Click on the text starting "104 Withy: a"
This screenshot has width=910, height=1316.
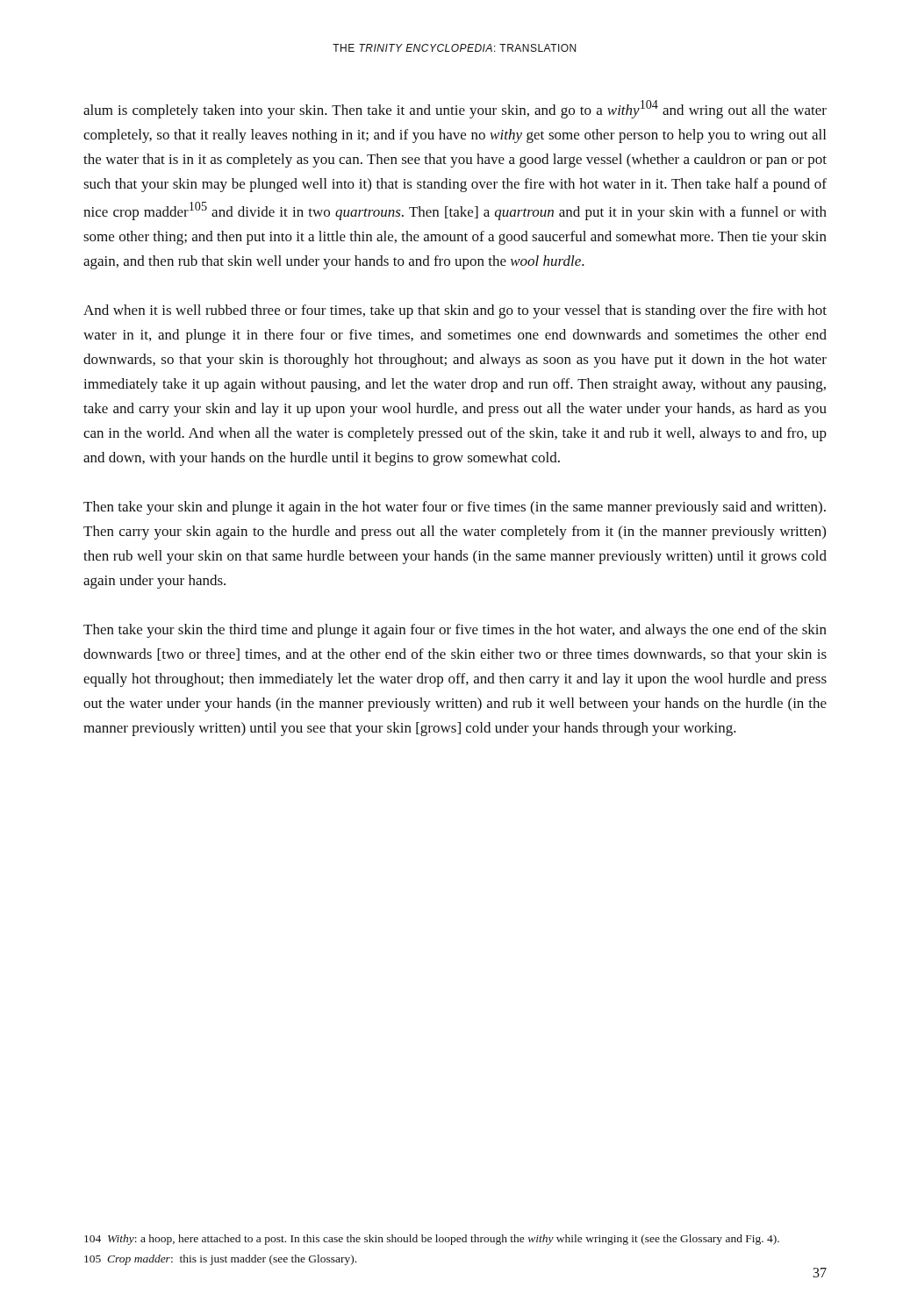(432, 1238)
